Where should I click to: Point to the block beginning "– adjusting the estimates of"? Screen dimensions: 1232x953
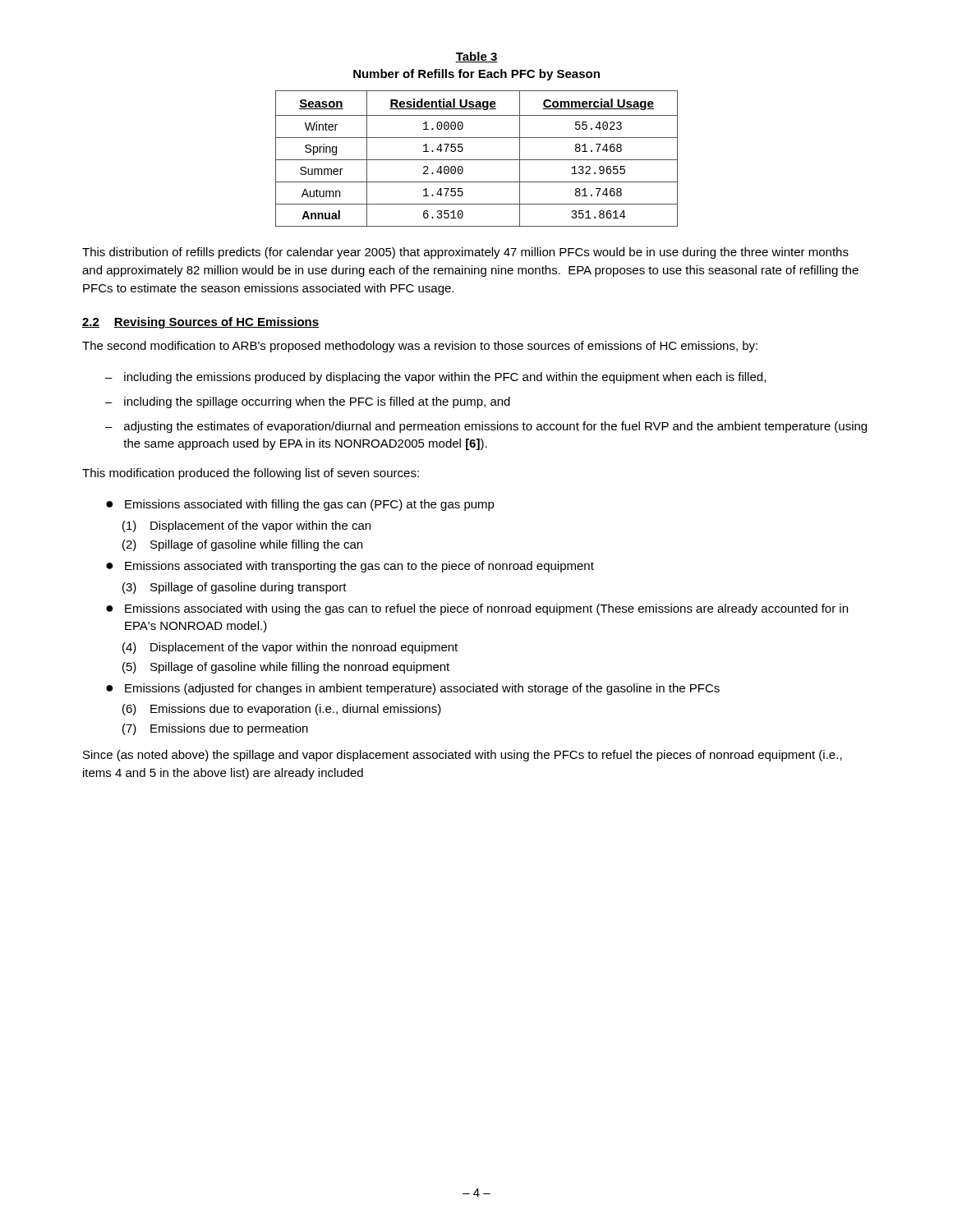point(488,435)
